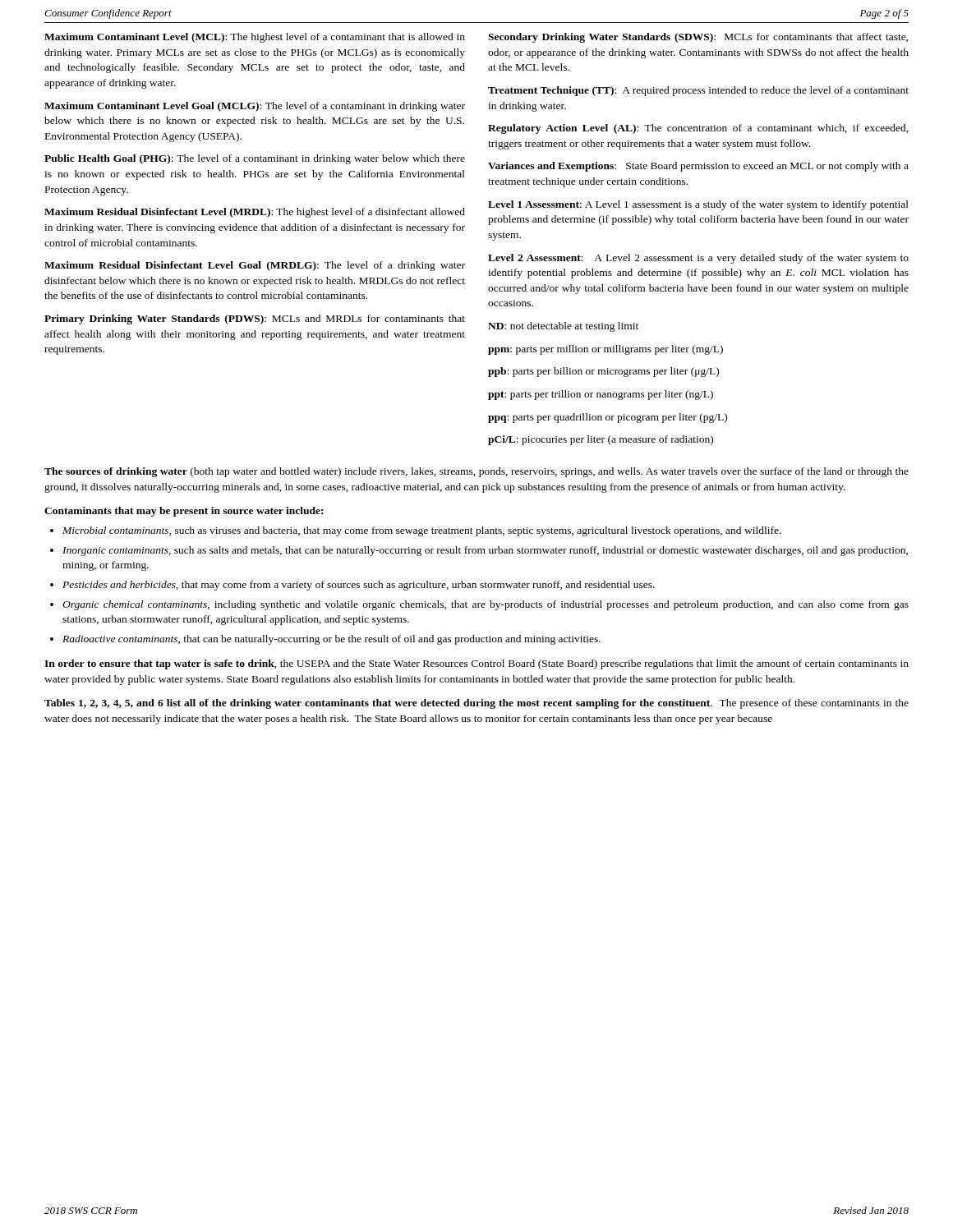Select the passage starting "Pesticides and herbicides, that may come from a"
This screenshot has height=1232, width=953.
359,584
